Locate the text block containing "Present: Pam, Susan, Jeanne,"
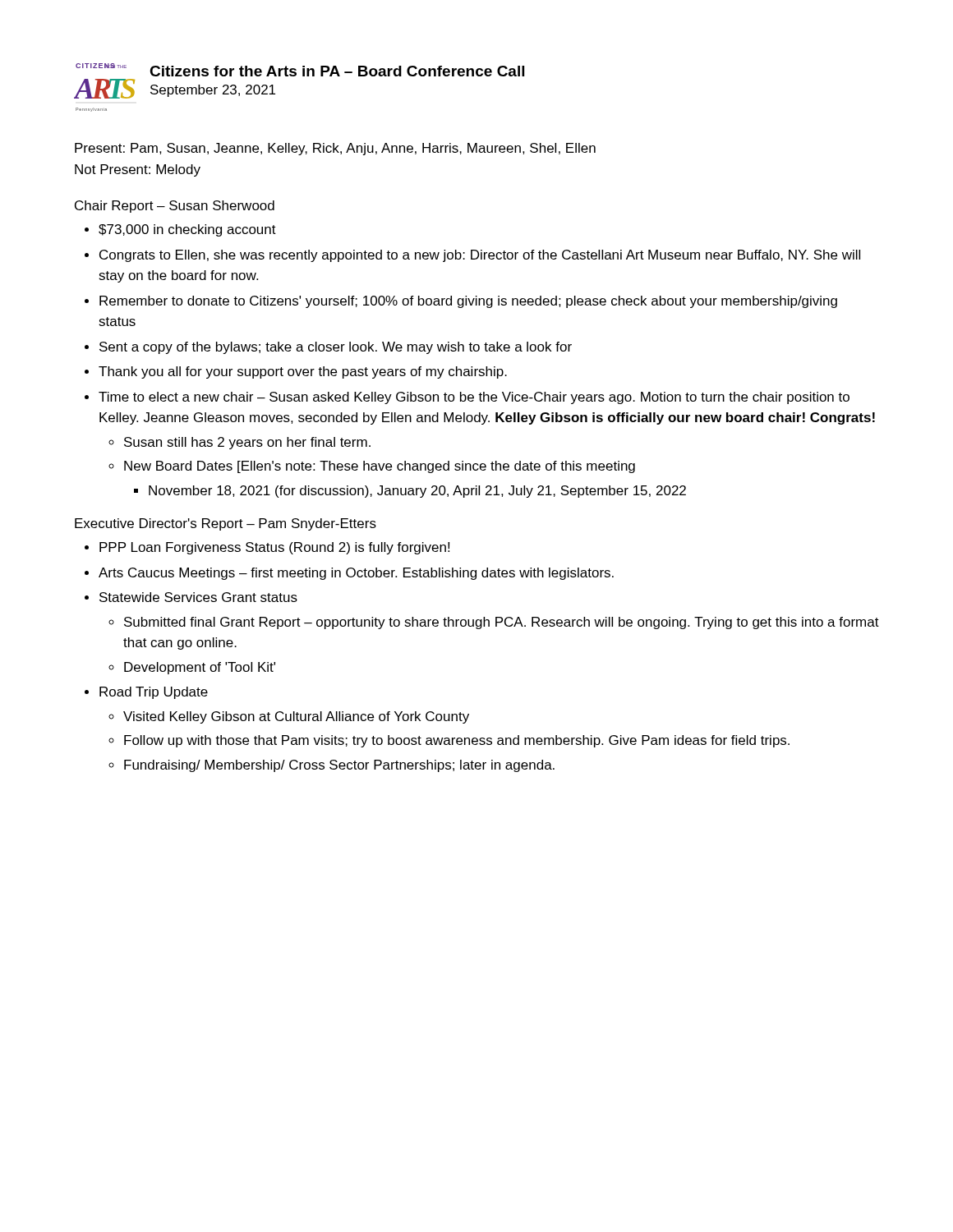Image resolution: width=953 pixels, height=1232 pixels. 335,159
